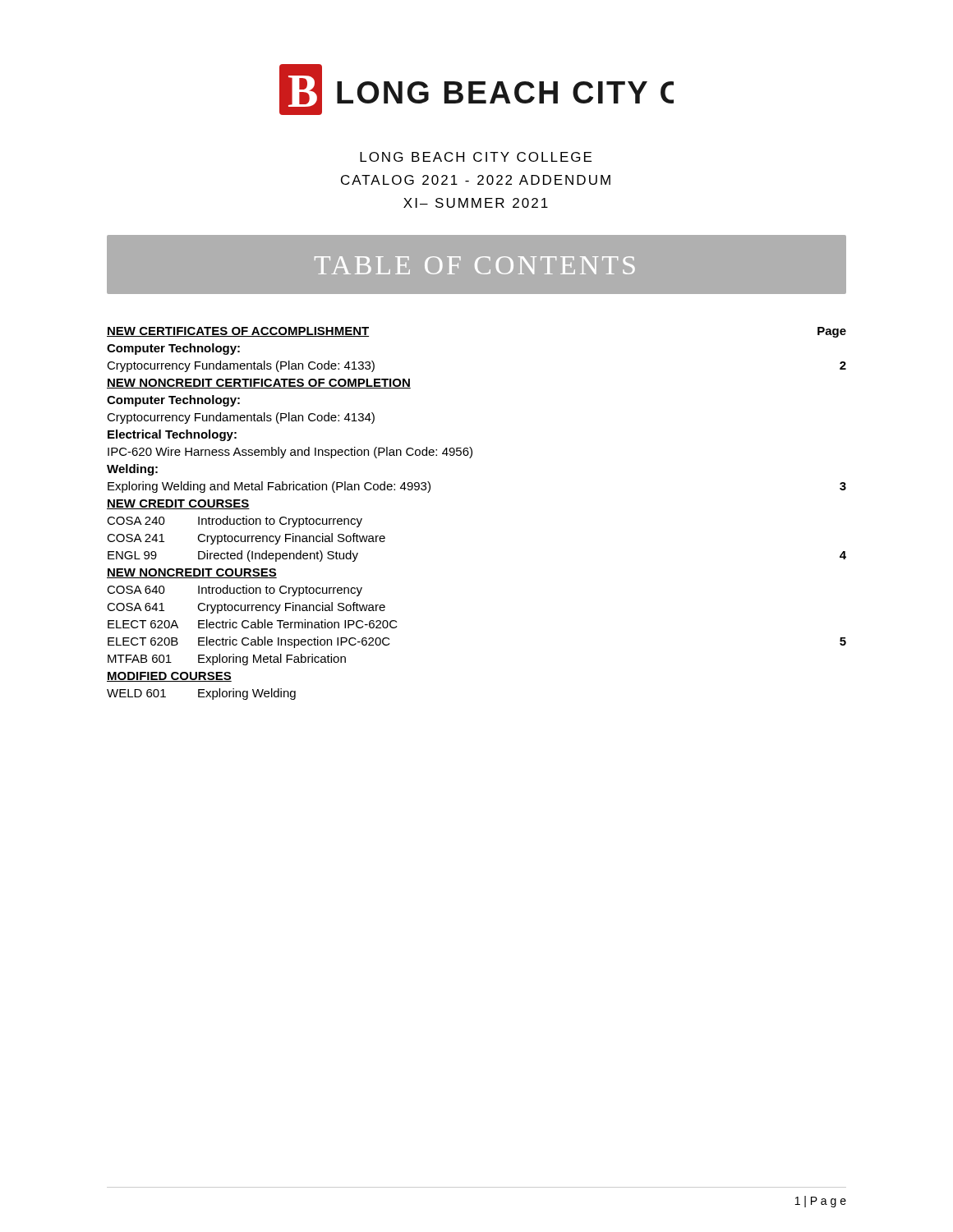Screen dimensions: 1232x953
Task: Locate the element starting "CATALOG 2021 - 2022"
Action: click(476, 180)
